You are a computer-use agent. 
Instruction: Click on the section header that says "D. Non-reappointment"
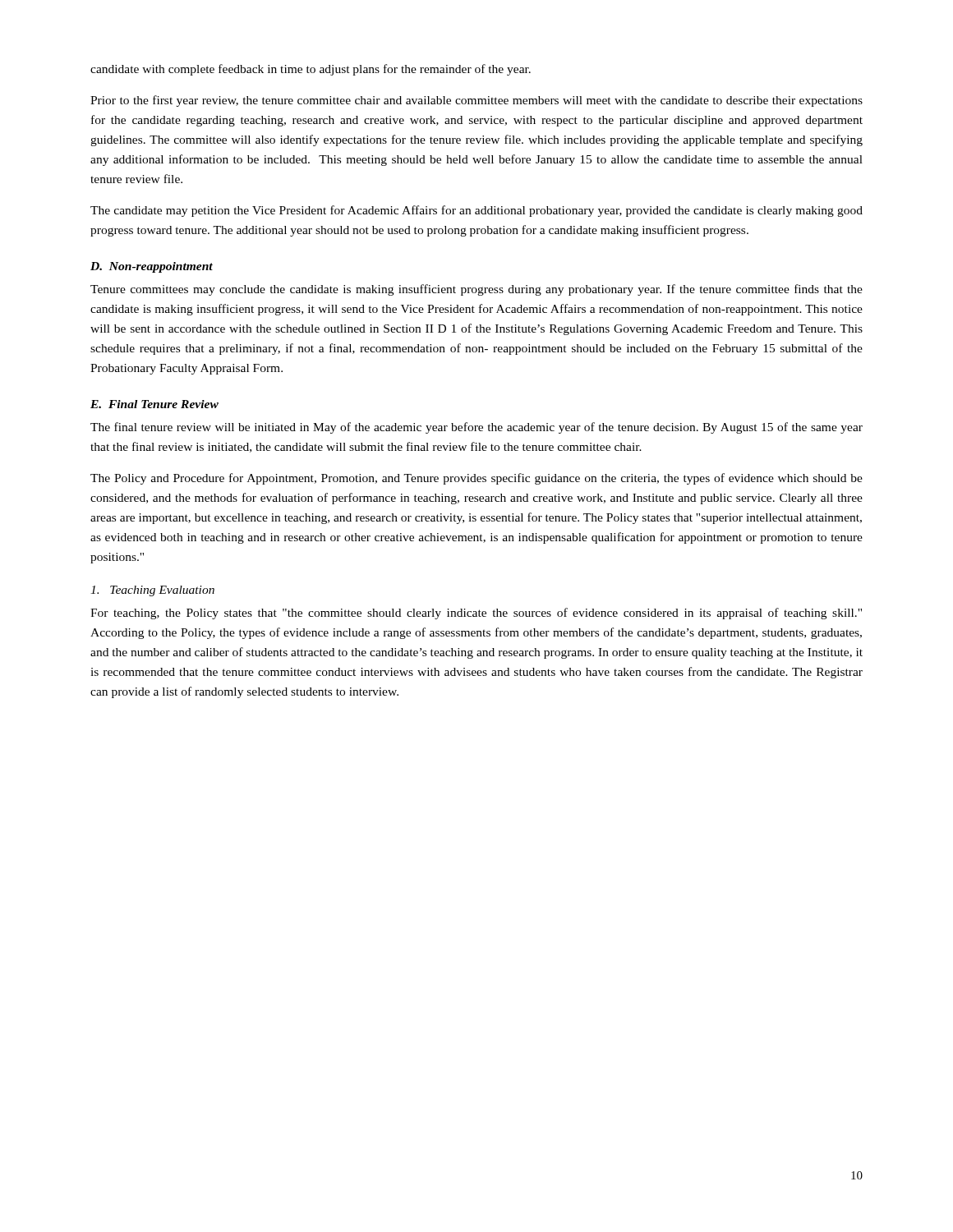point(152,267)
